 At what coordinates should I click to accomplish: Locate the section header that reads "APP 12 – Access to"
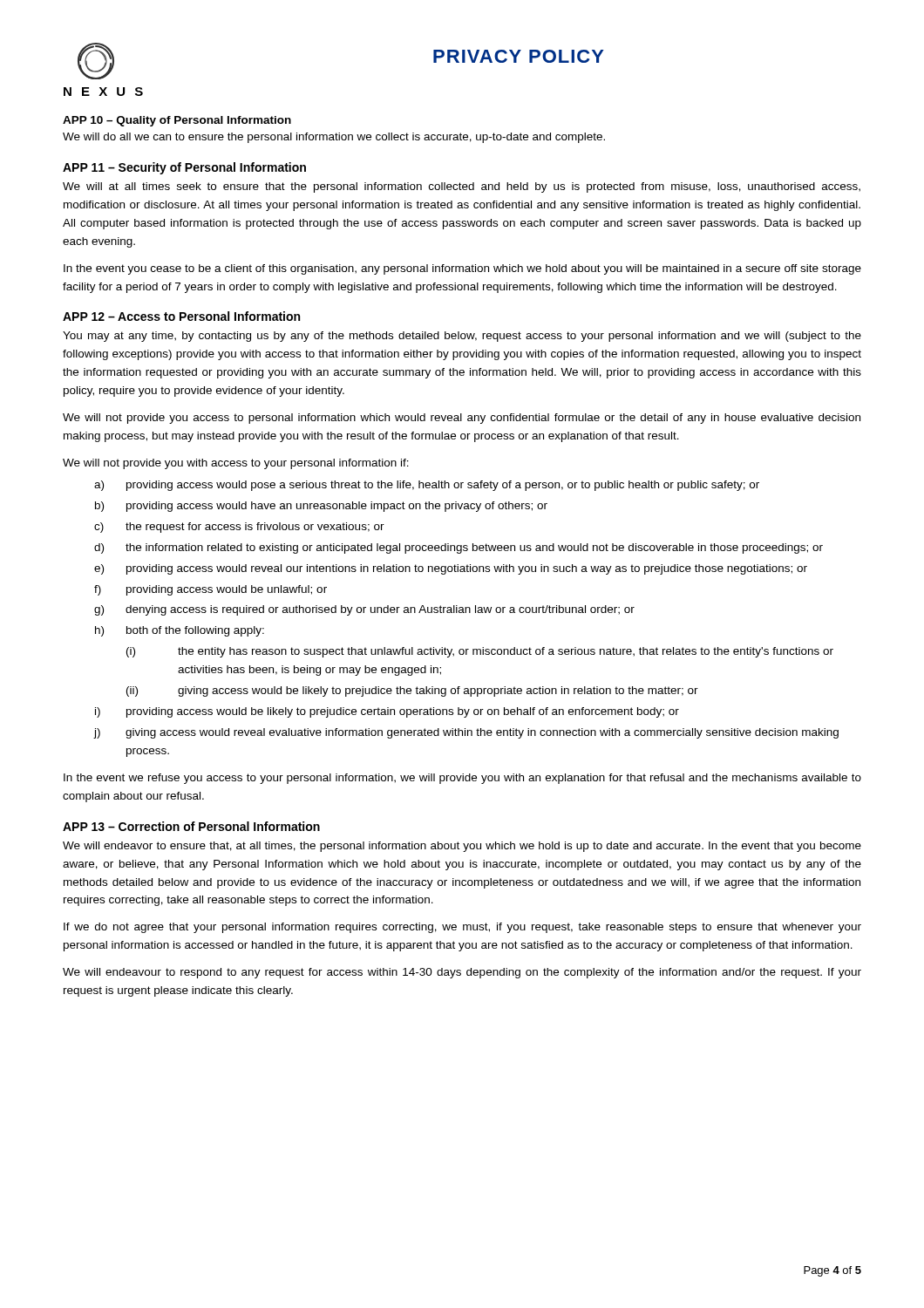pos(182,317)
